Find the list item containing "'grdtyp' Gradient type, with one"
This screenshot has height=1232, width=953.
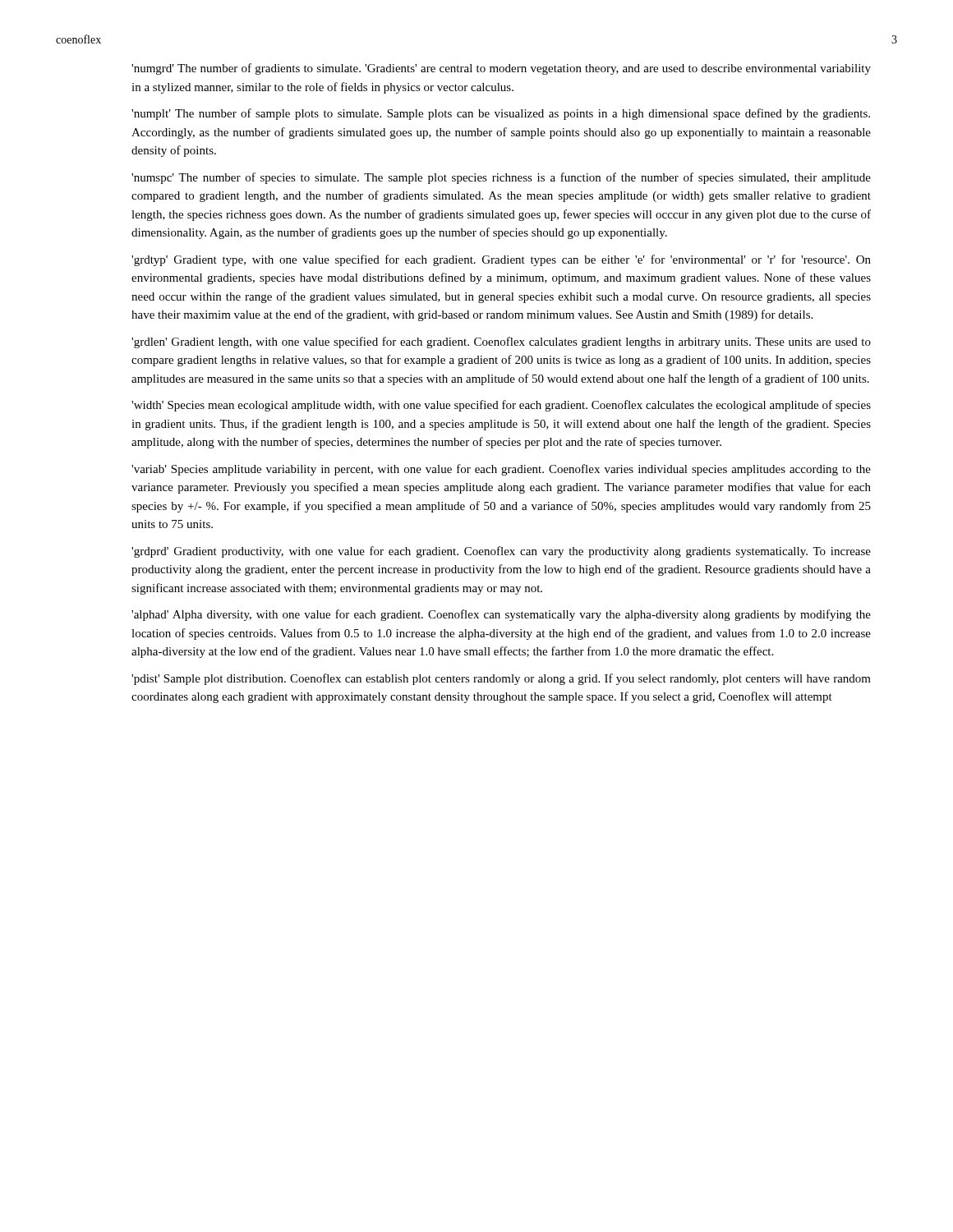501,287
